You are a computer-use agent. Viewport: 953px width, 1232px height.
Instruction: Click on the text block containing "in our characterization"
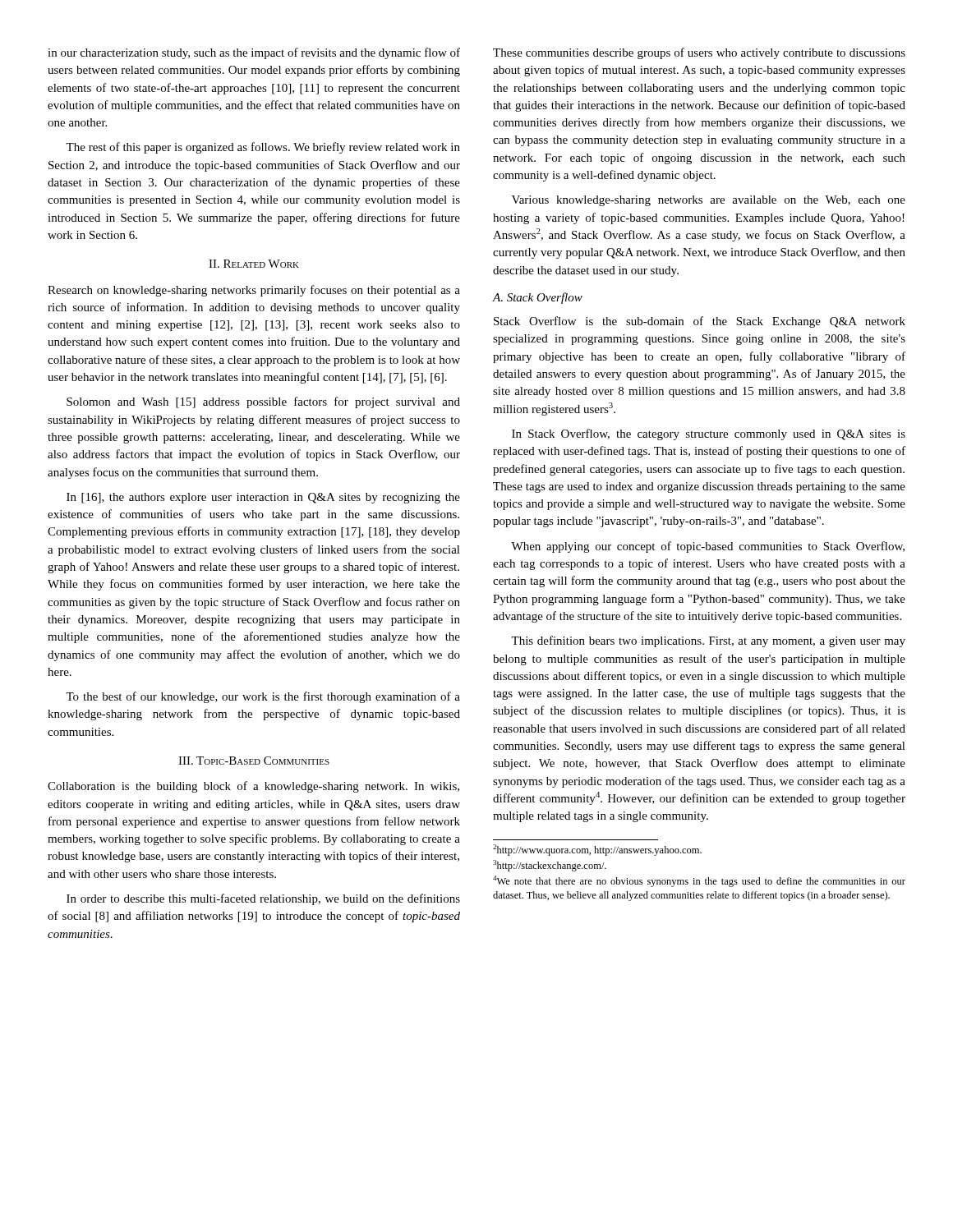254,88
